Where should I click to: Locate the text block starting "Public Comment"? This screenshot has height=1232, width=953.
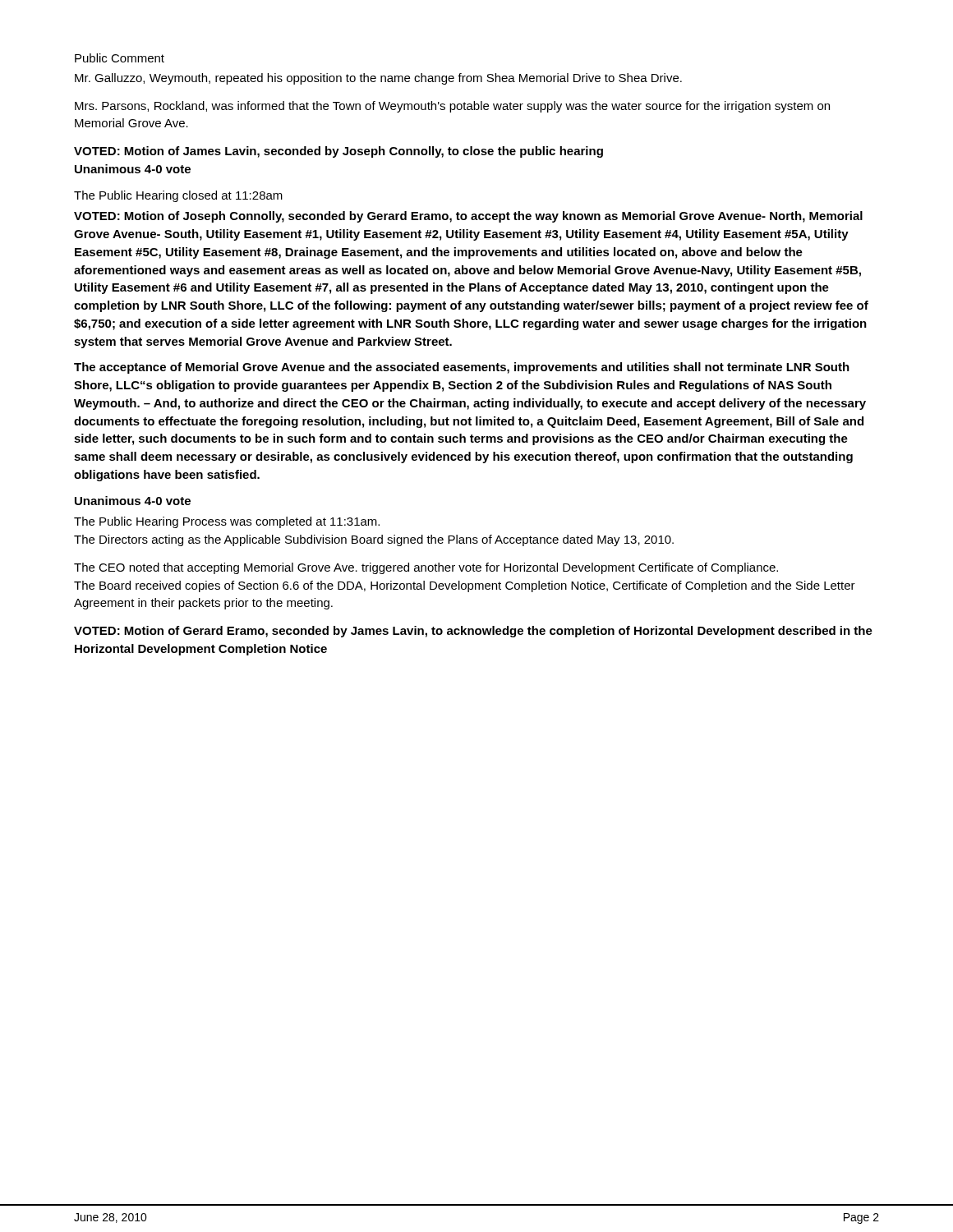coord(119,58)
